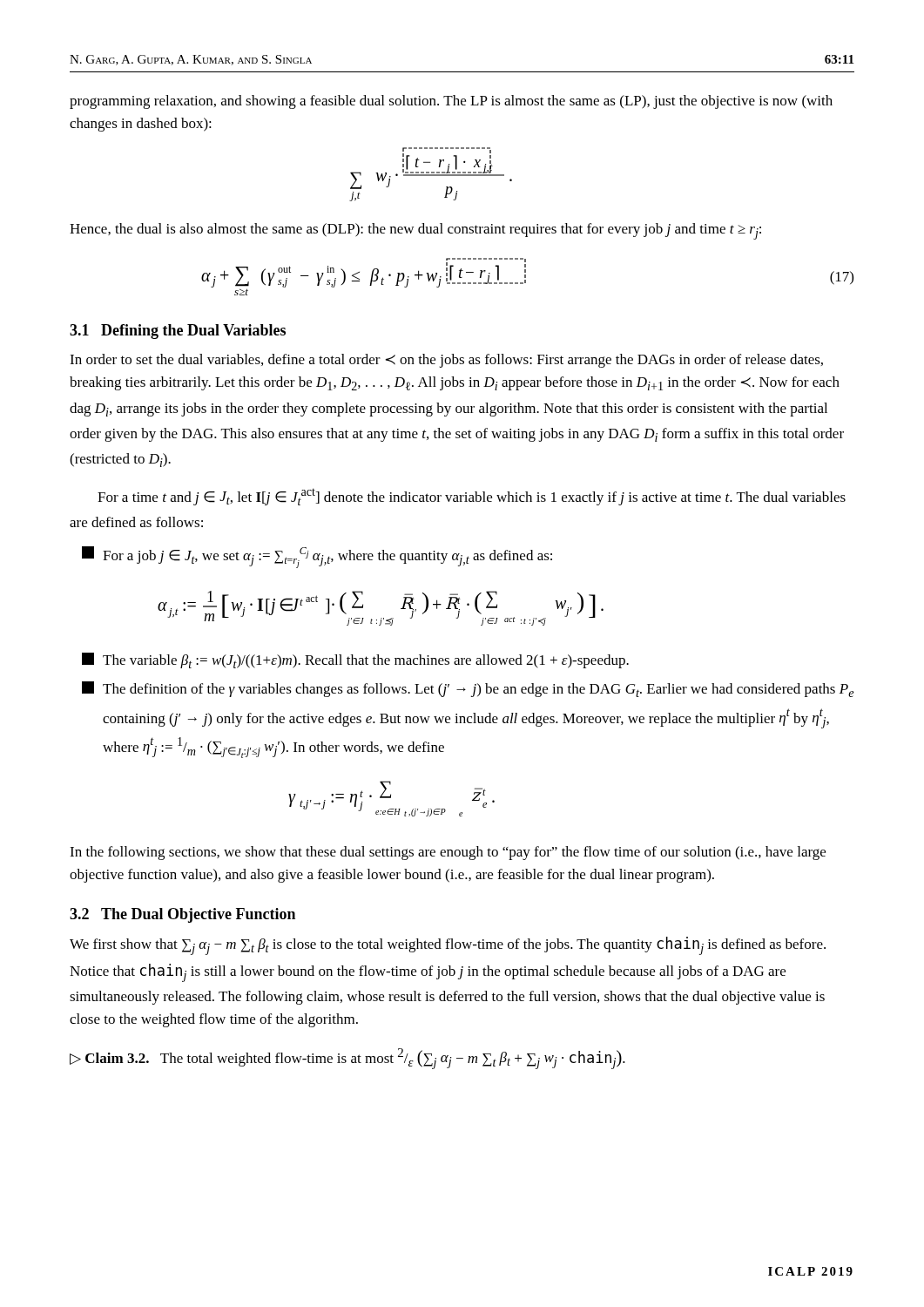Image resolution: width=924 pixels, height=1307 pixels.
Task: Click the section header that begins "3.1 Defining the"
Action: 178,330
